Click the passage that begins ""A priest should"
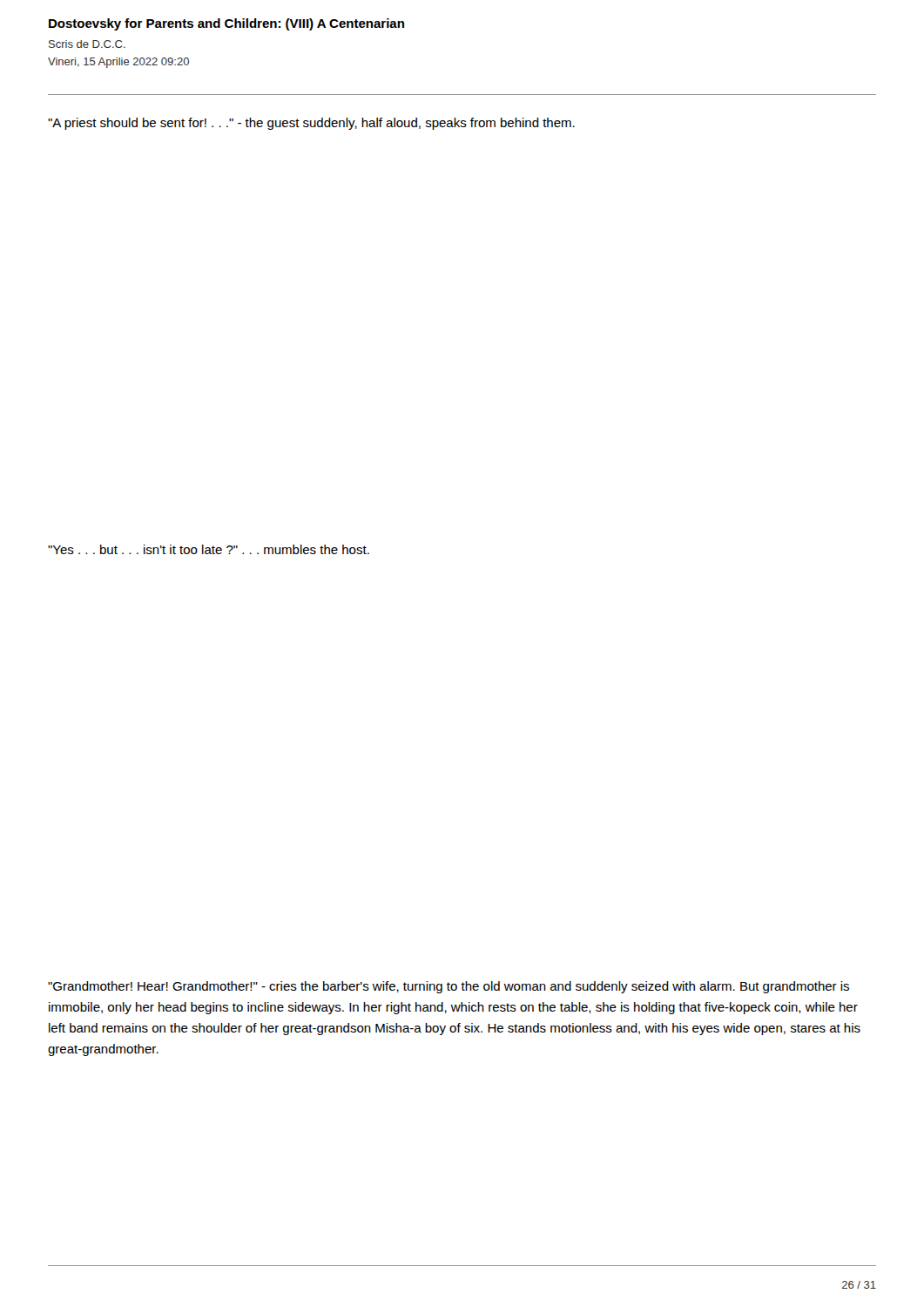The height and width of the screenshot is (1307, 924). click(312, 122)
